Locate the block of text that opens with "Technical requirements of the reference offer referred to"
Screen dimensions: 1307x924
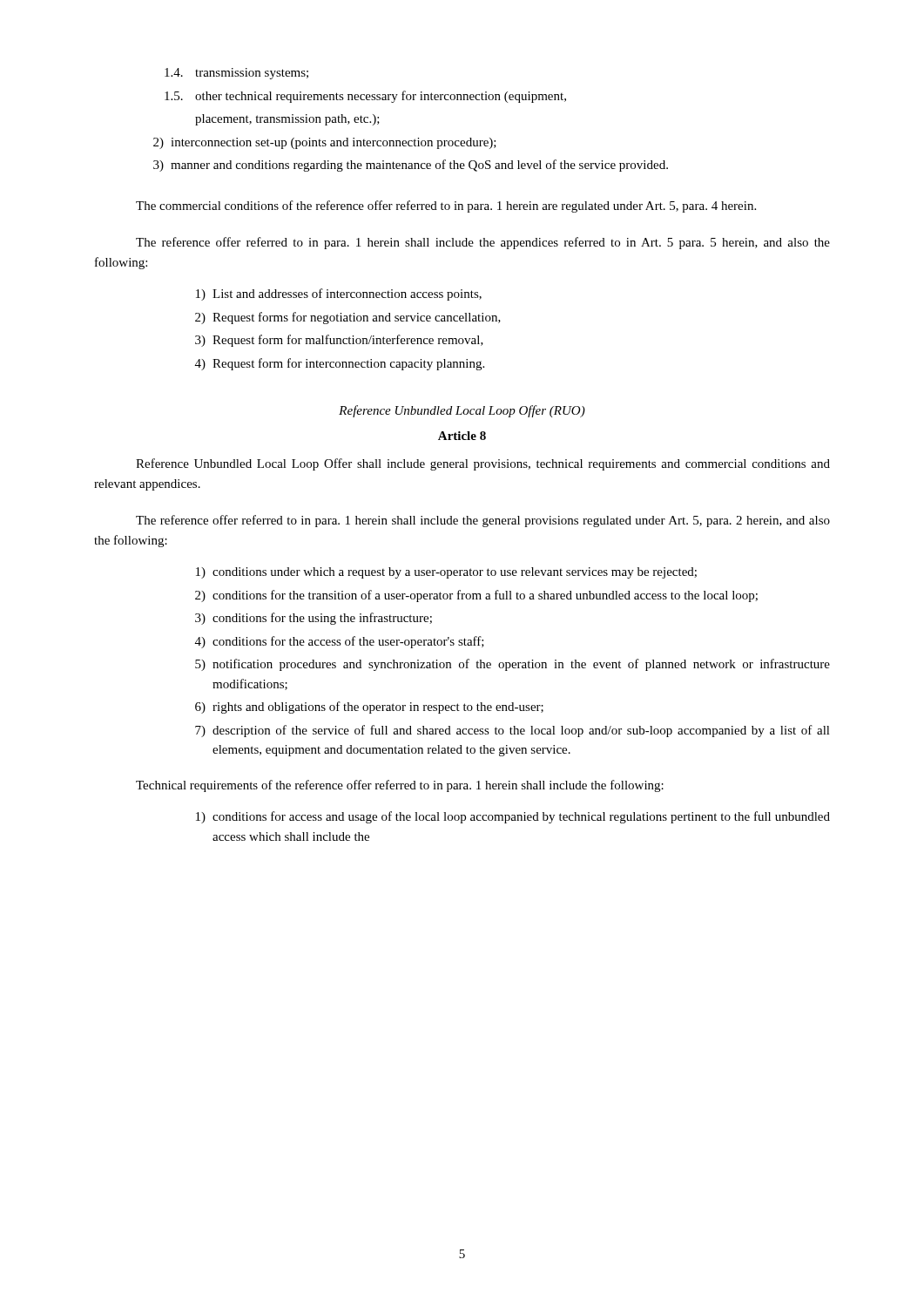tap(462, 785)
